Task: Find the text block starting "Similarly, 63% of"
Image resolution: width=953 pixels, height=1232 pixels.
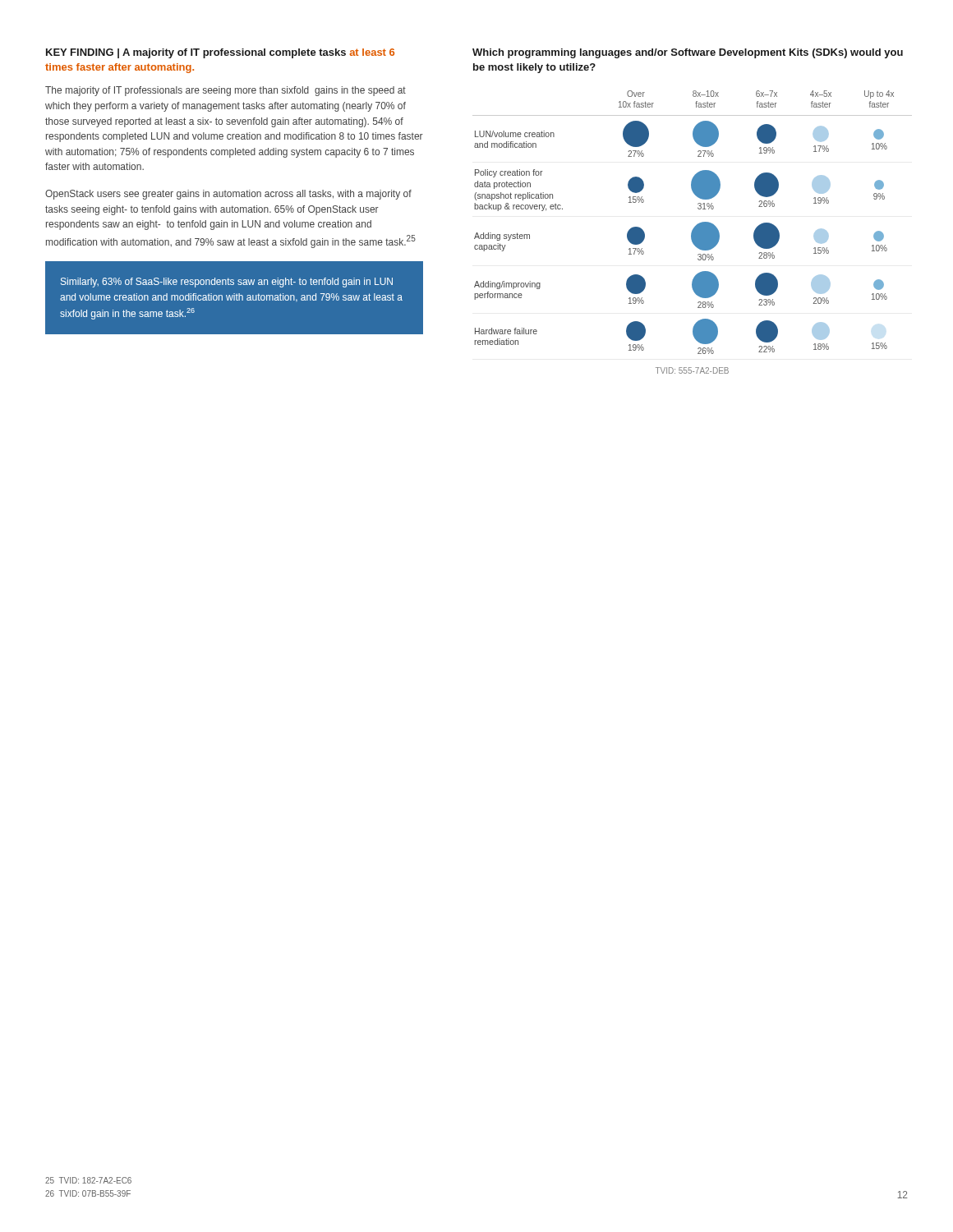Action: tap(231, 298)
